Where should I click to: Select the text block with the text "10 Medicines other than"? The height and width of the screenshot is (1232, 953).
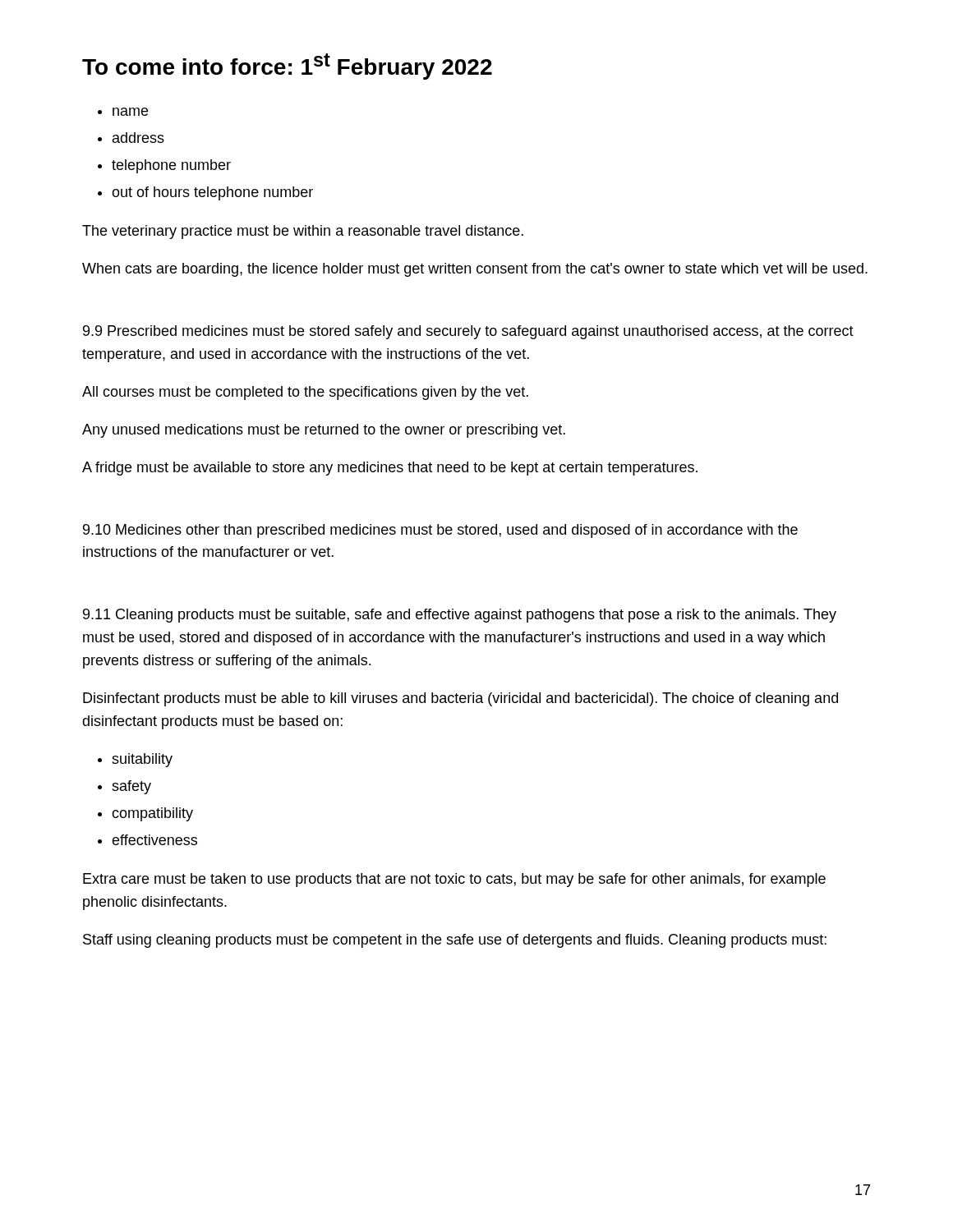440,541
